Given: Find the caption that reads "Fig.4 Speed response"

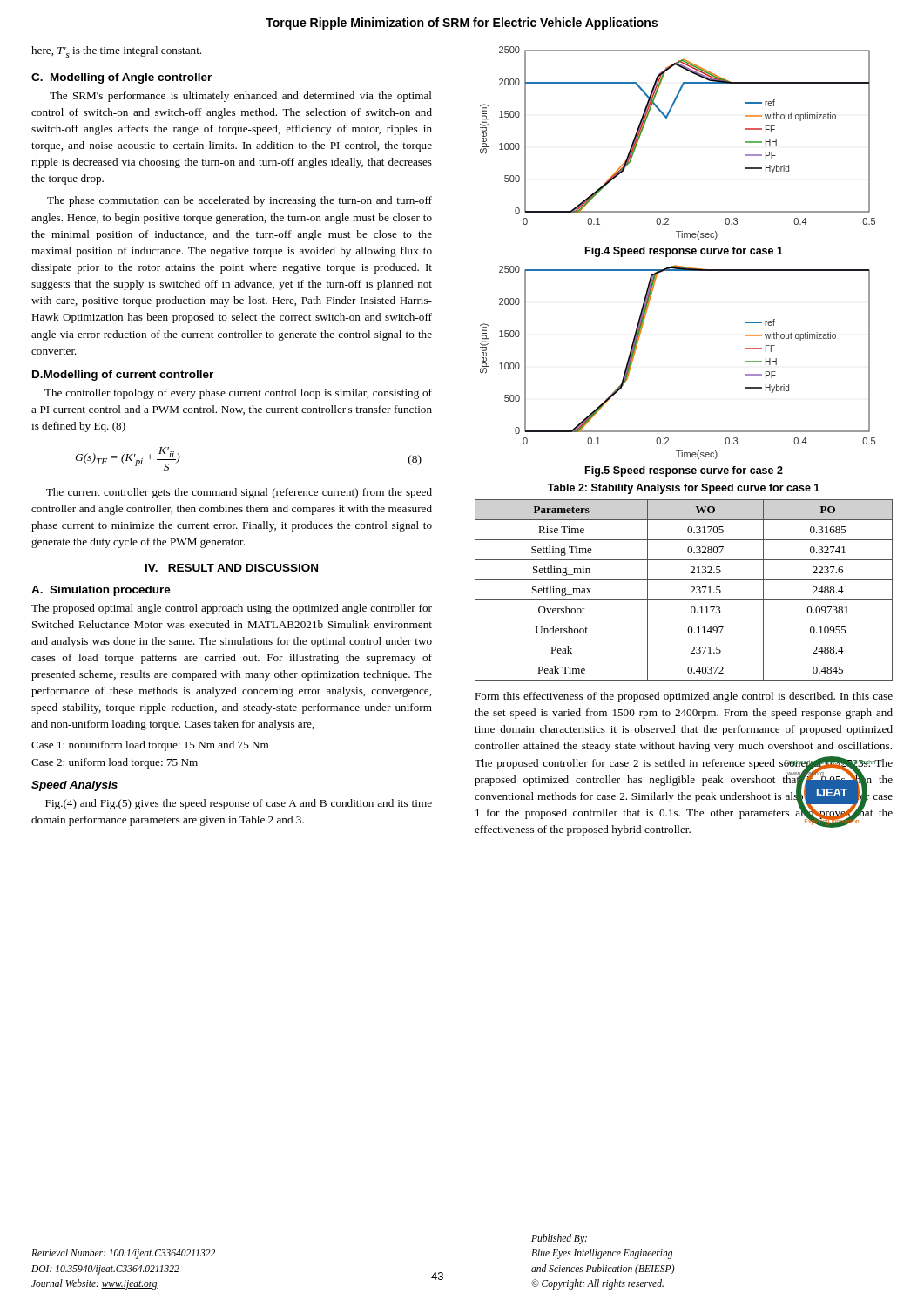Looking at the screenshot, I should pyautogui.click(x=684, y=251).
